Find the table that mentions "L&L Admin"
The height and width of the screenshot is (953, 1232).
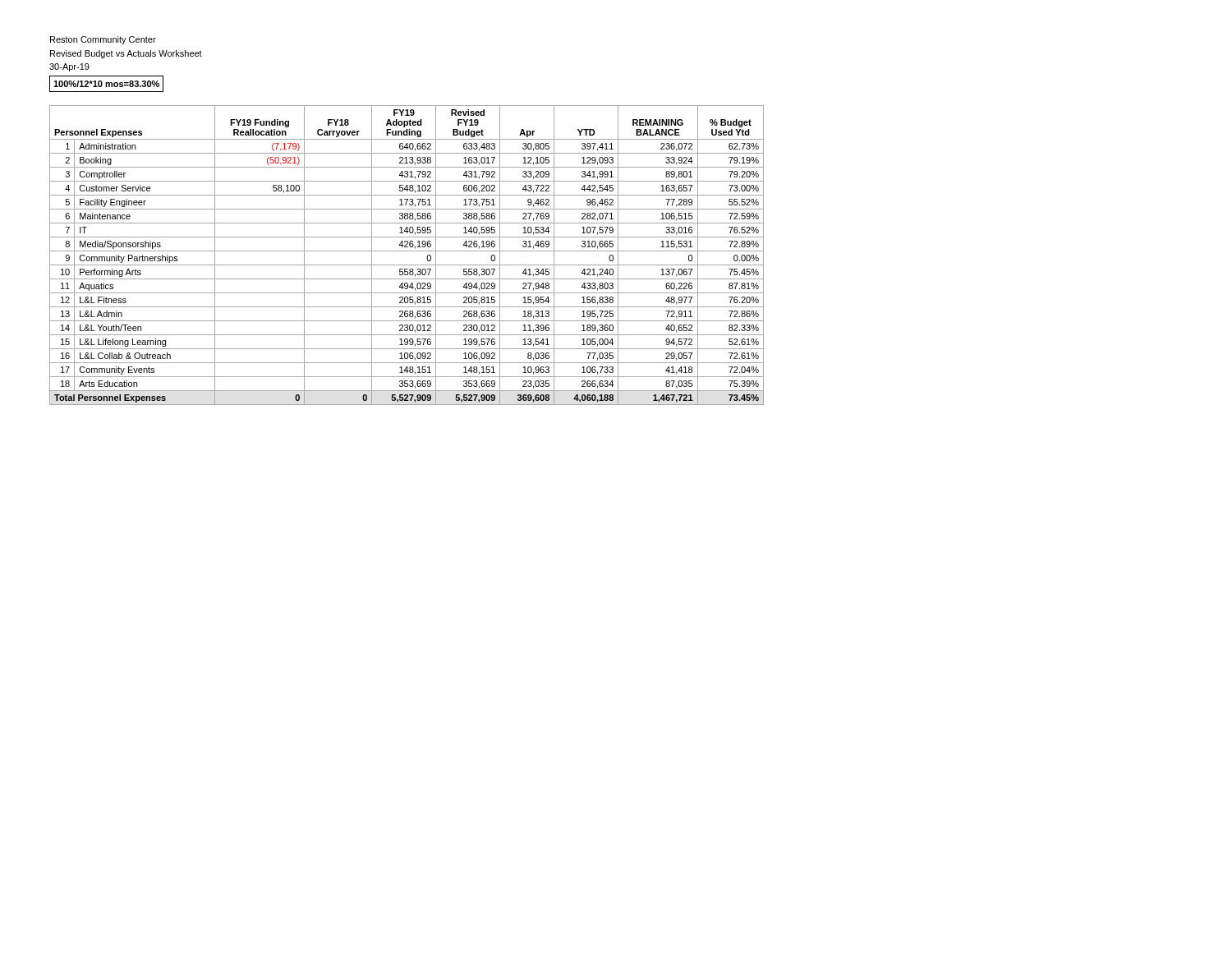[x=616, y=255]
